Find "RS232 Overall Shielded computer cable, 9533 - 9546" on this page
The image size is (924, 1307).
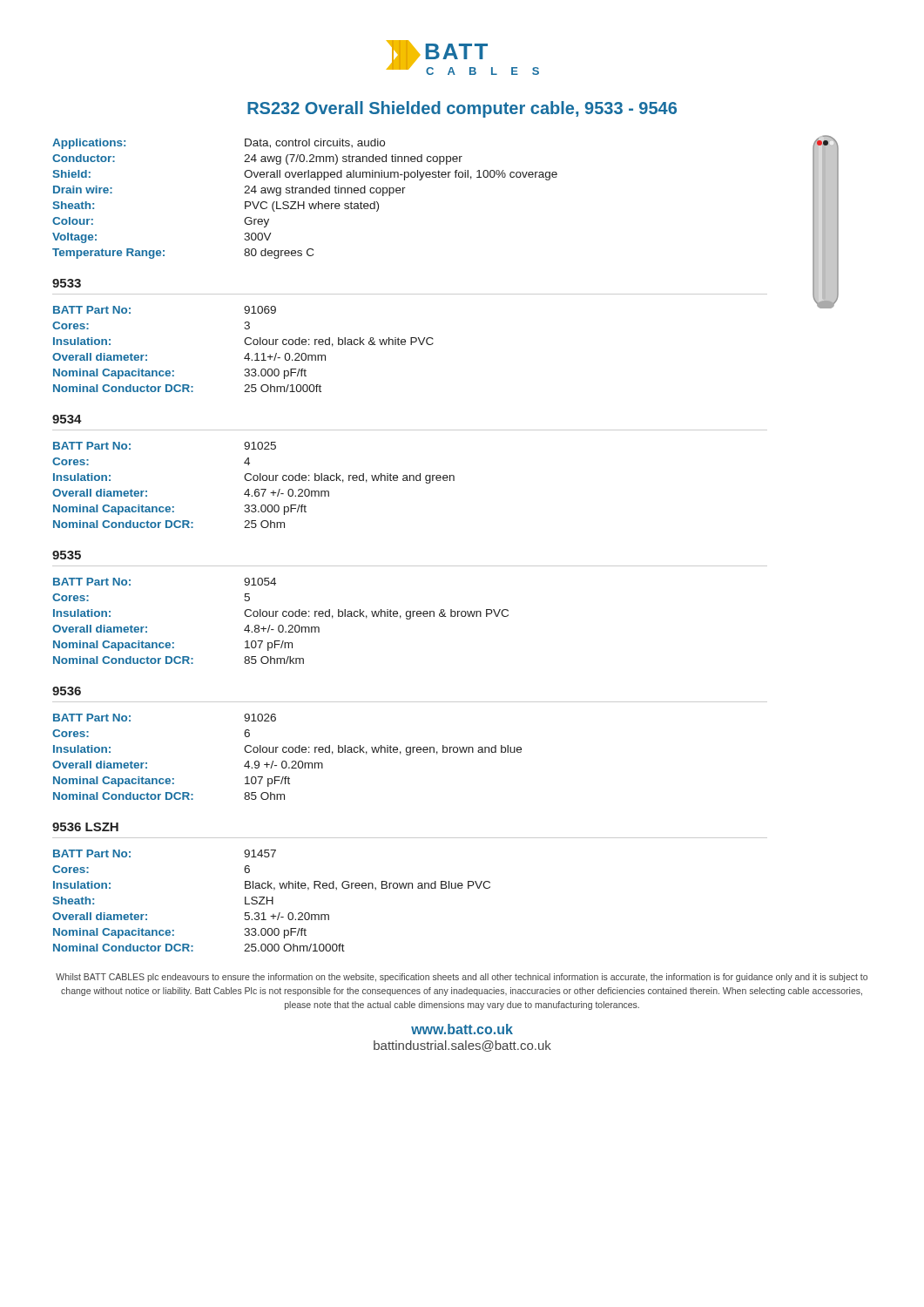(x=462, y=108)
